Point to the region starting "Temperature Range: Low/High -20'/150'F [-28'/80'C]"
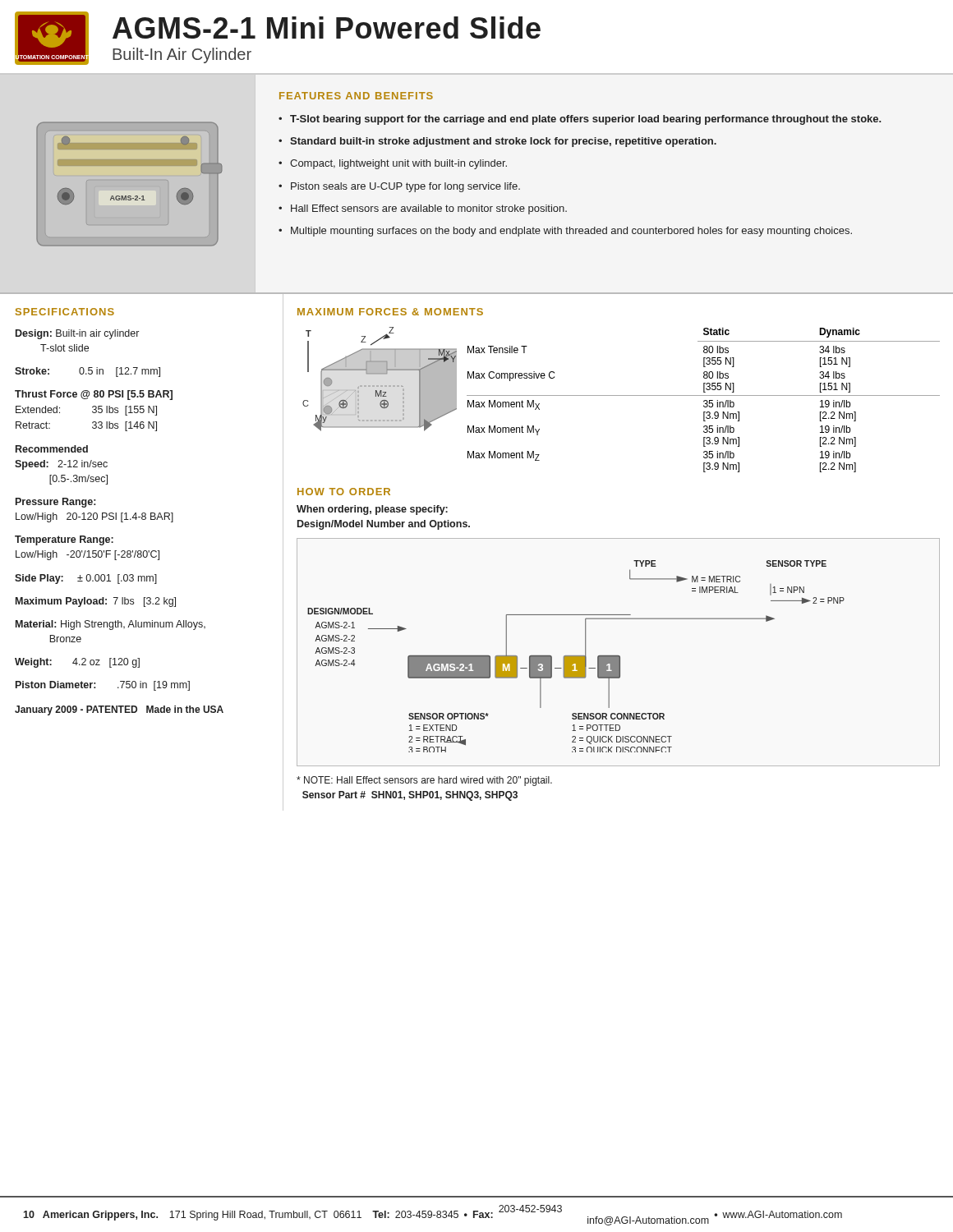Screen dimensions: 1232x953 pyautogui.click(x=87, y=547)
